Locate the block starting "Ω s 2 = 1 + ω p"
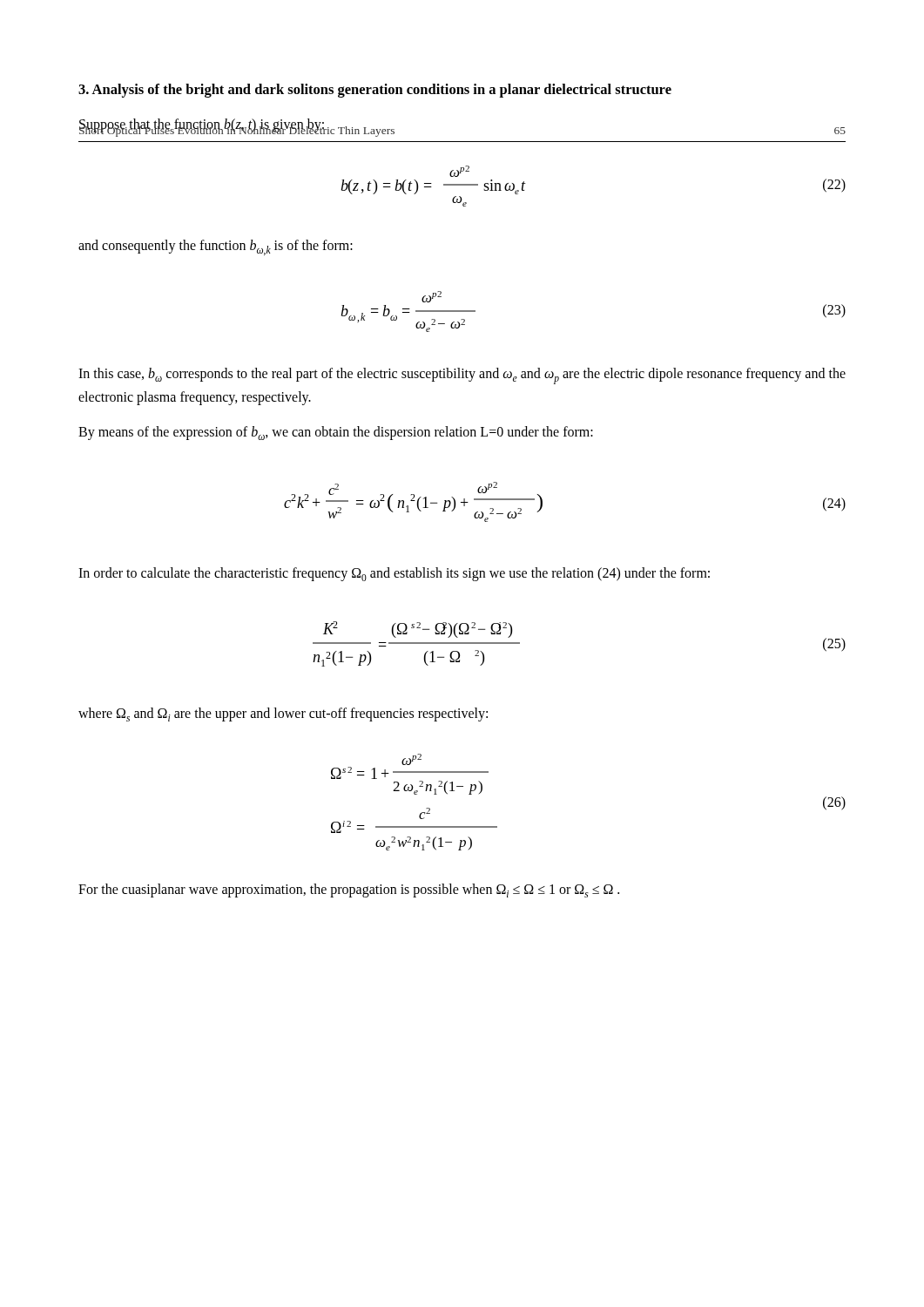The width and height of the screenshot is (924, 1307). click(462, 802)
